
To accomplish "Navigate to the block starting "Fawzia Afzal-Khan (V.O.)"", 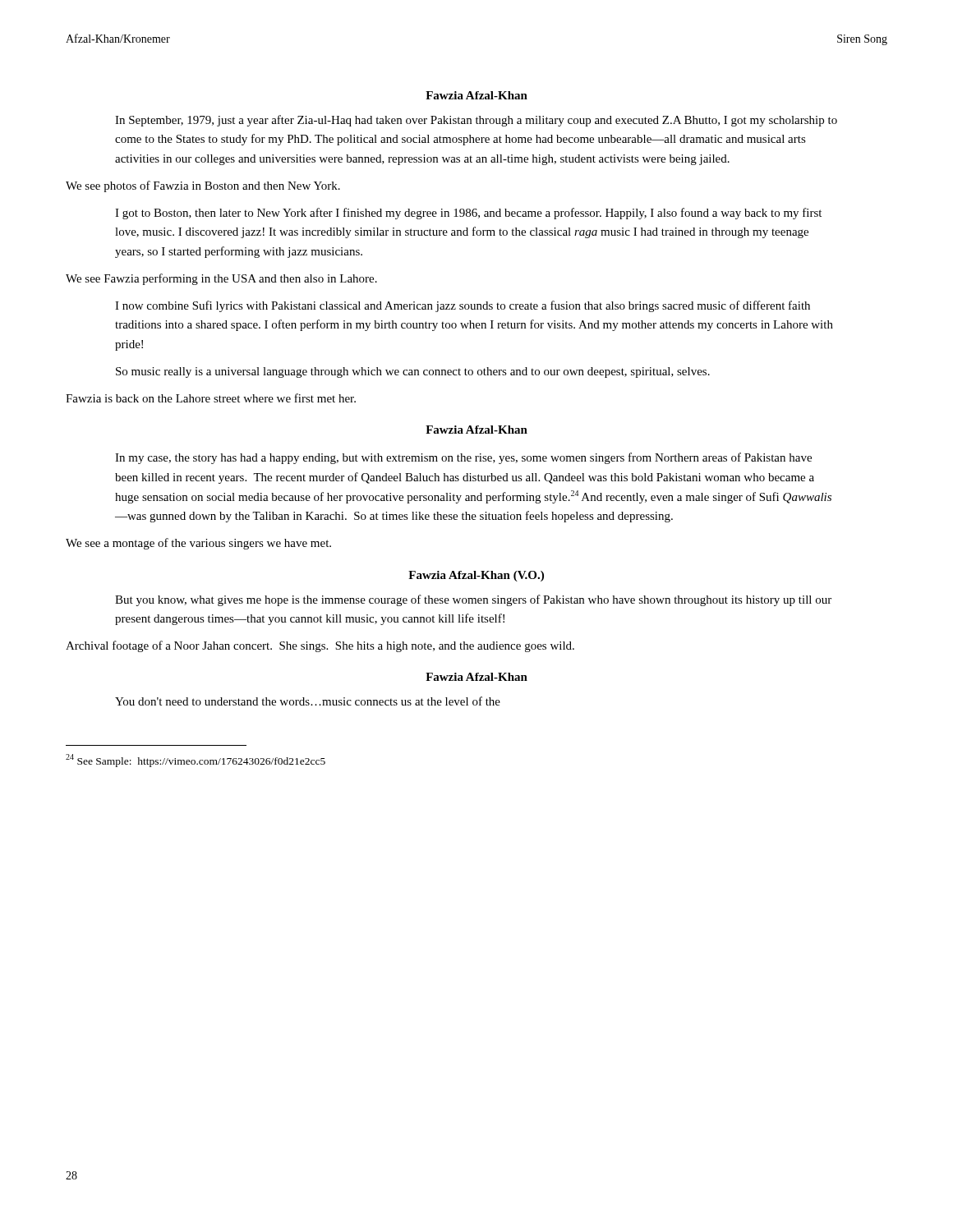I will pyautogui.click(x=476, y=575).
